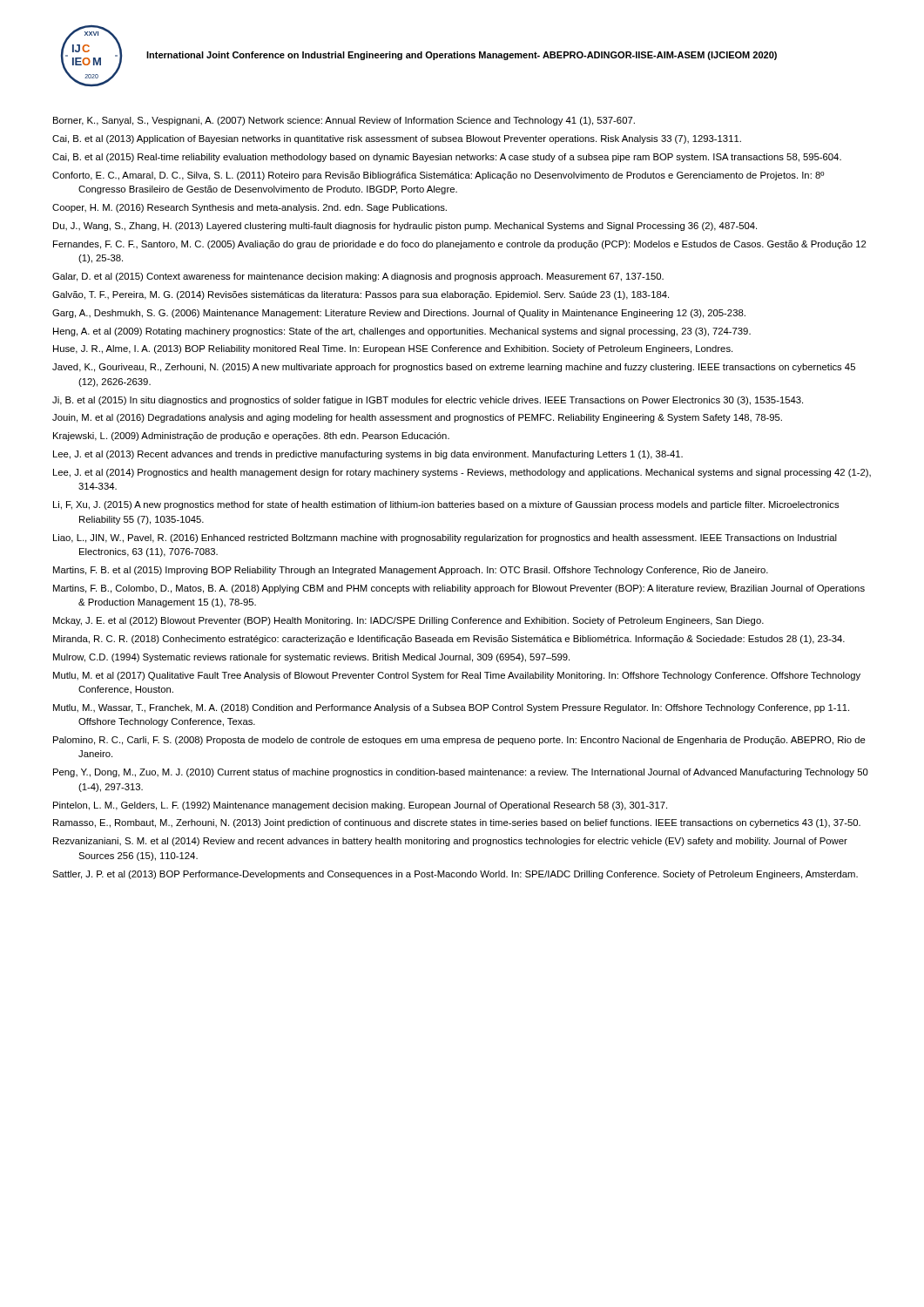Viewport: 924px width, 1307px height.
Task: Point to the passage starting "Rezvanizaniani, S. M. et al"
Action: point(450,848)
